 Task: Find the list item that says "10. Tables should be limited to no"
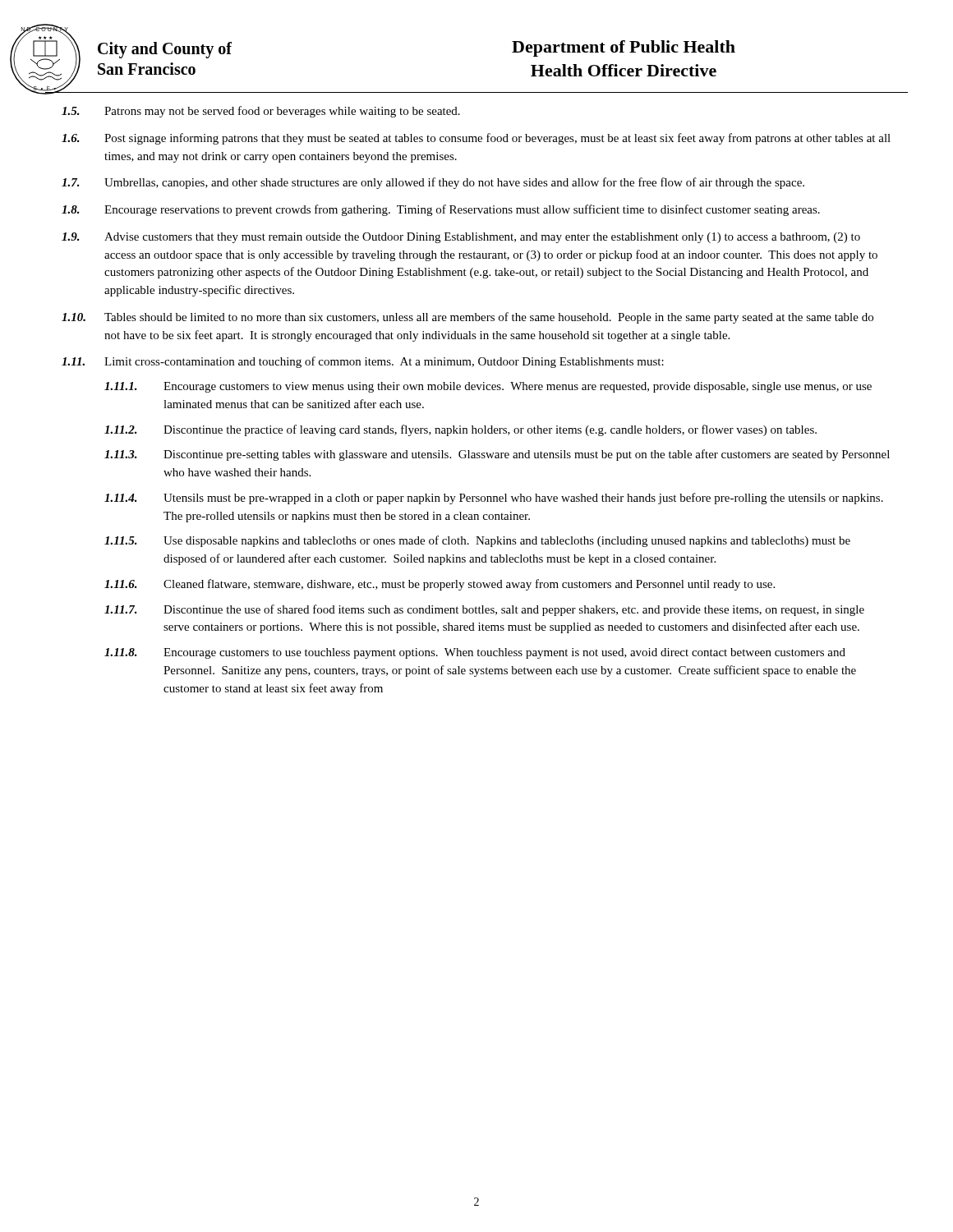click(x=476, y=326)
